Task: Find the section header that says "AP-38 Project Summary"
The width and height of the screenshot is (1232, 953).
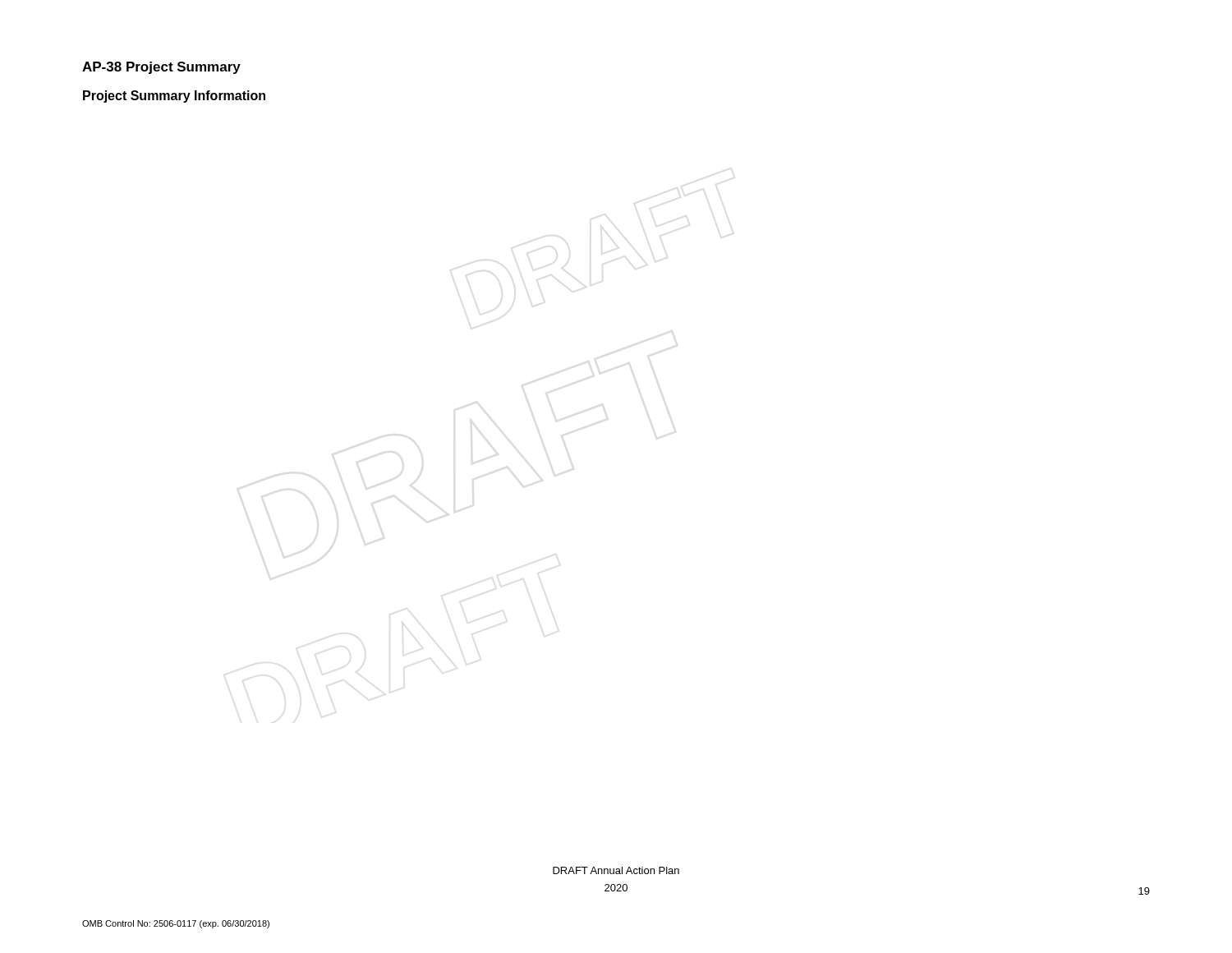Action: 161,67
